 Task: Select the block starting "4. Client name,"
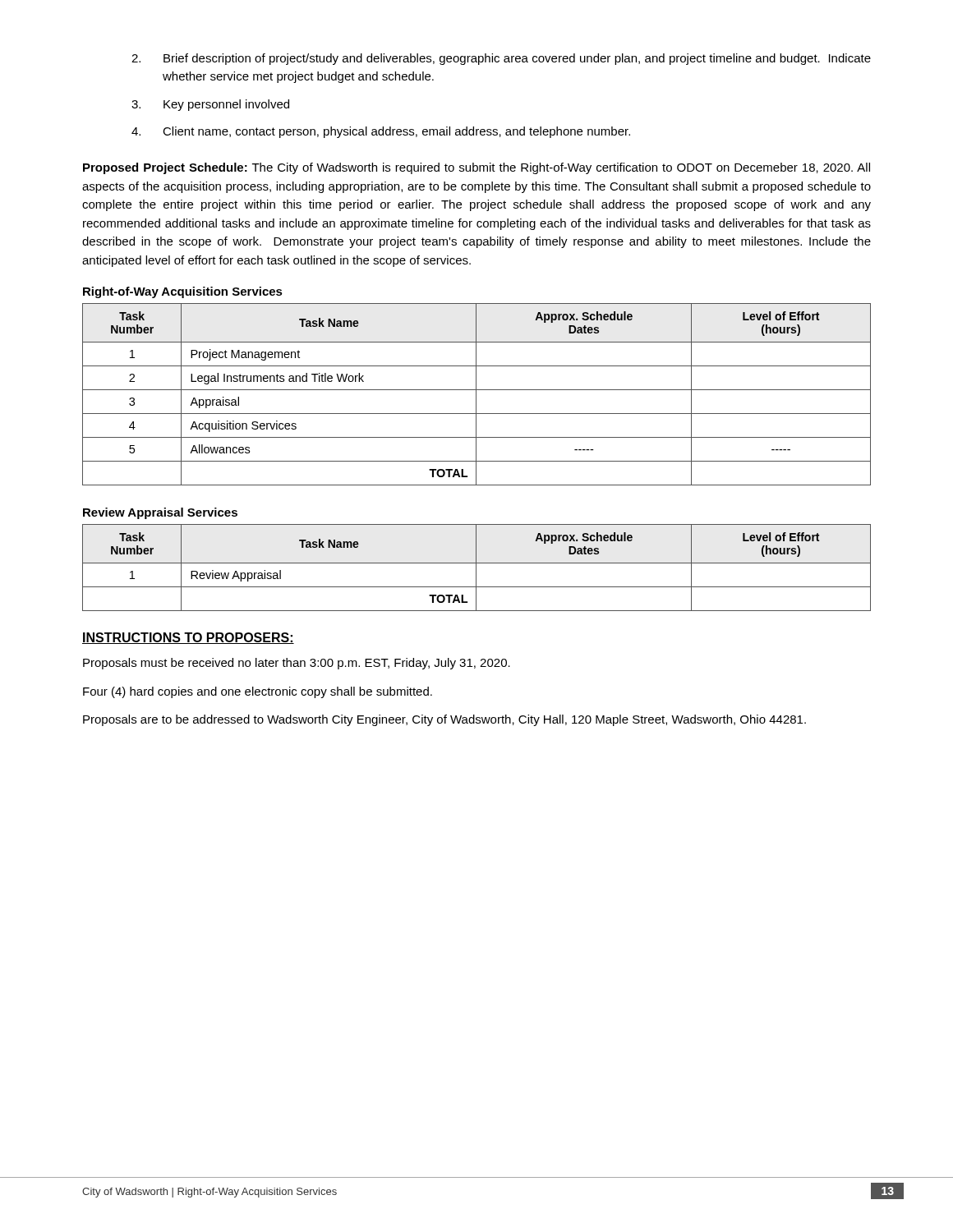[x=501, y=132]
